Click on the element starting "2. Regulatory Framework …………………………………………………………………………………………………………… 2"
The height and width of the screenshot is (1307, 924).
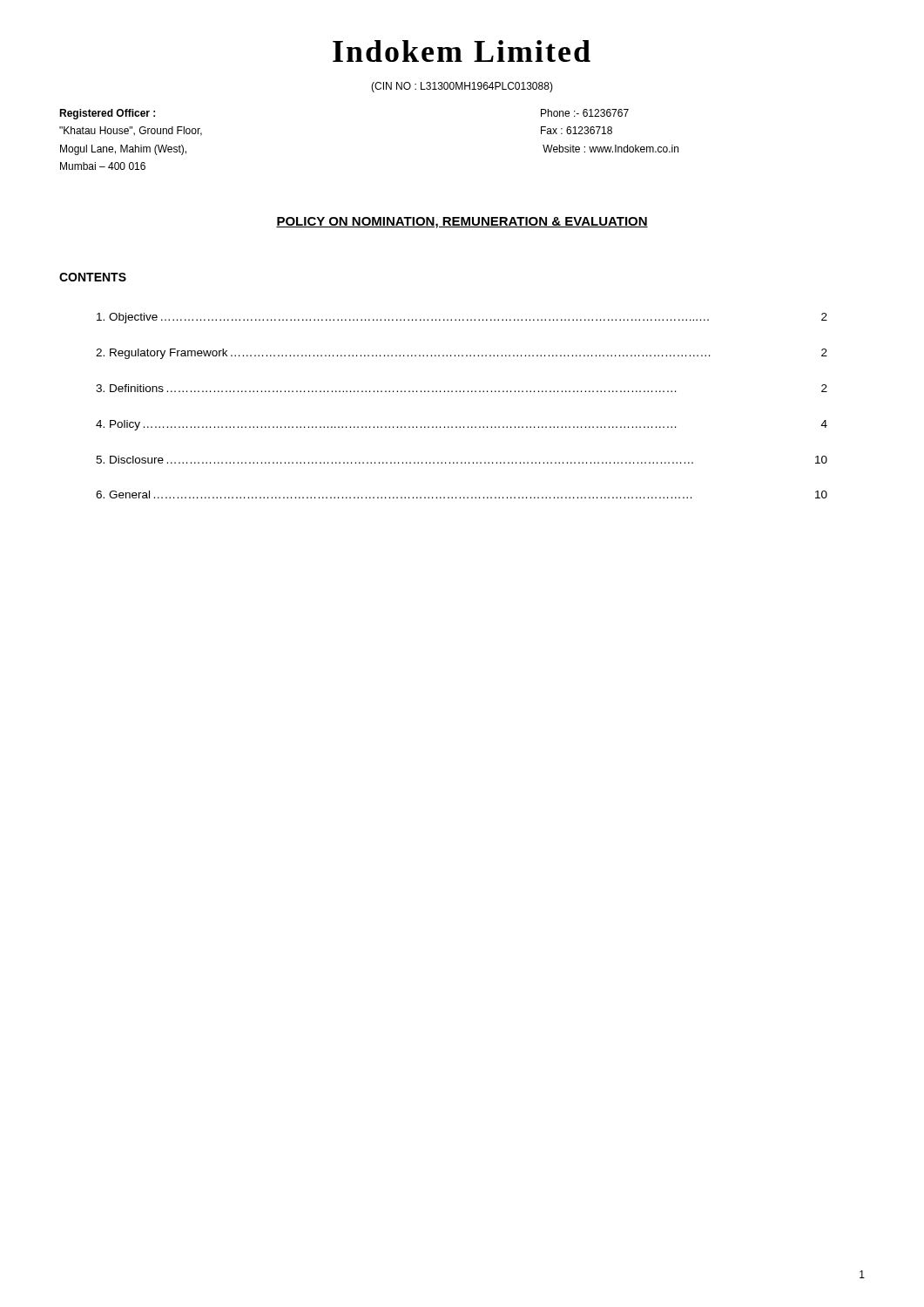pyautogui.click(x=462, y=353)
